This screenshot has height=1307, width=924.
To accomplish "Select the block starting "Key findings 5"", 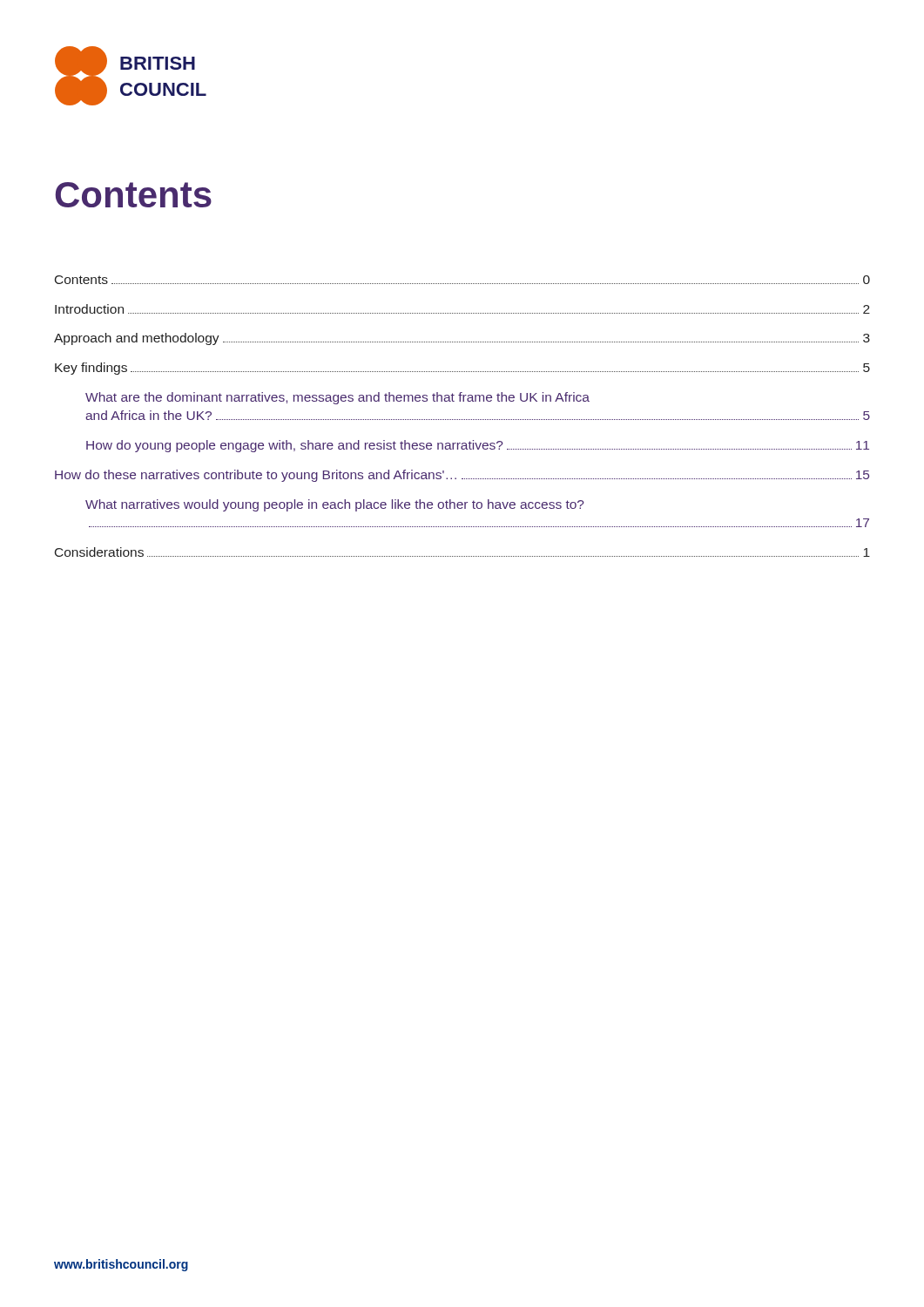I will [462, 368].
